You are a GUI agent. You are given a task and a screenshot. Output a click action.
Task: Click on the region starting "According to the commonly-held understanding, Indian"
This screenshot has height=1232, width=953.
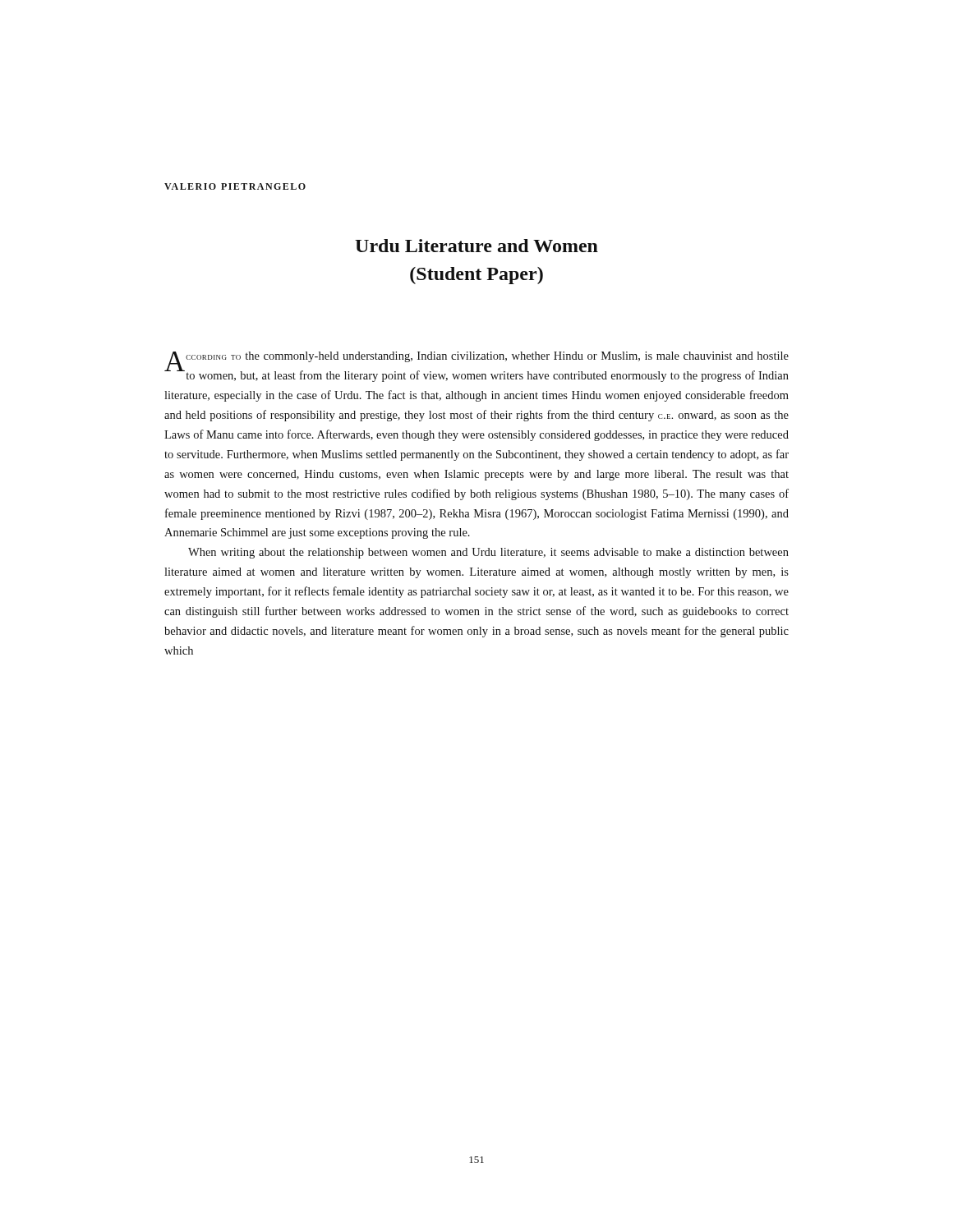[x=476, y=504]
